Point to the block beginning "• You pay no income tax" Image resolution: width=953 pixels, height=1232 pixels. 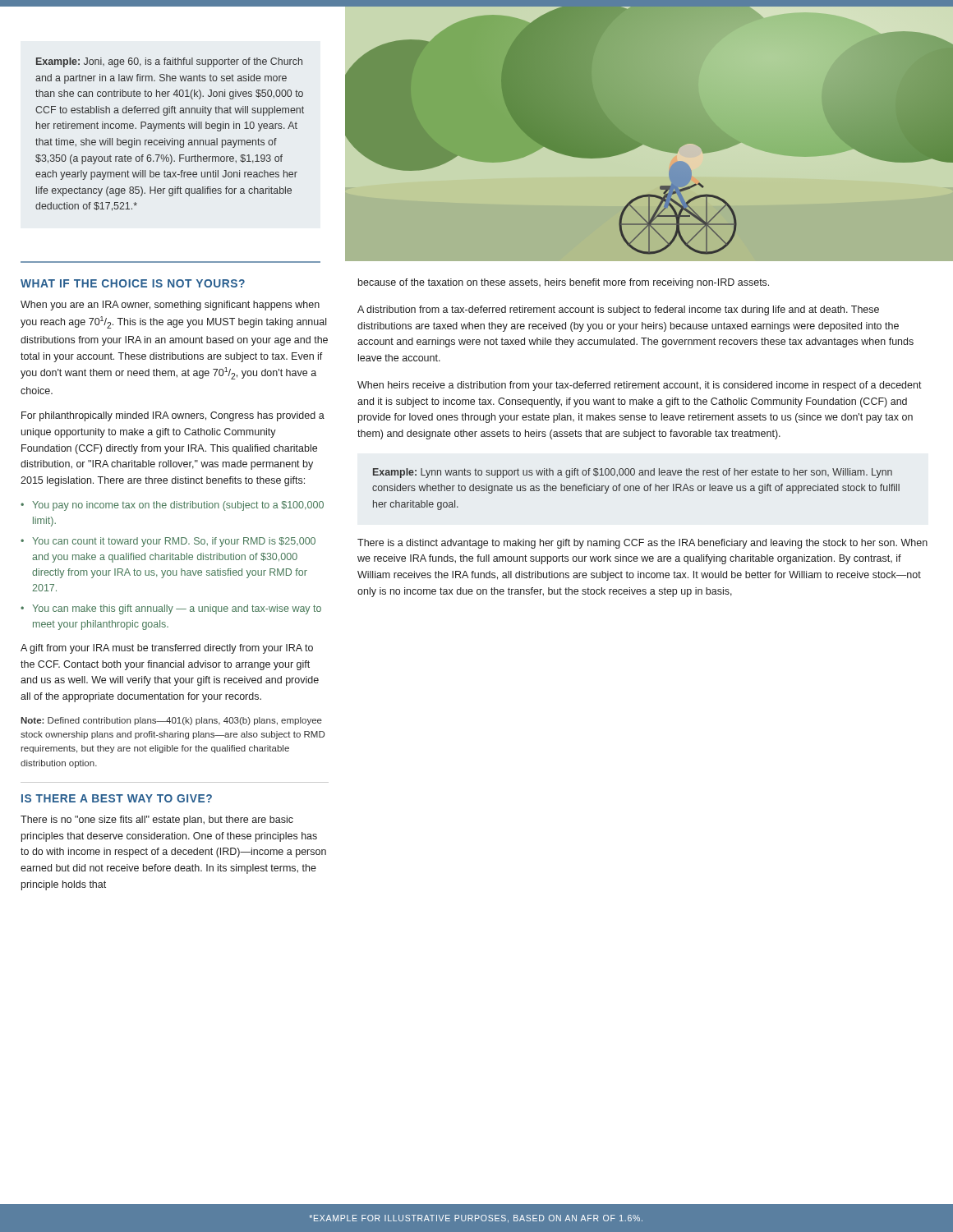[x=172, y=512]
